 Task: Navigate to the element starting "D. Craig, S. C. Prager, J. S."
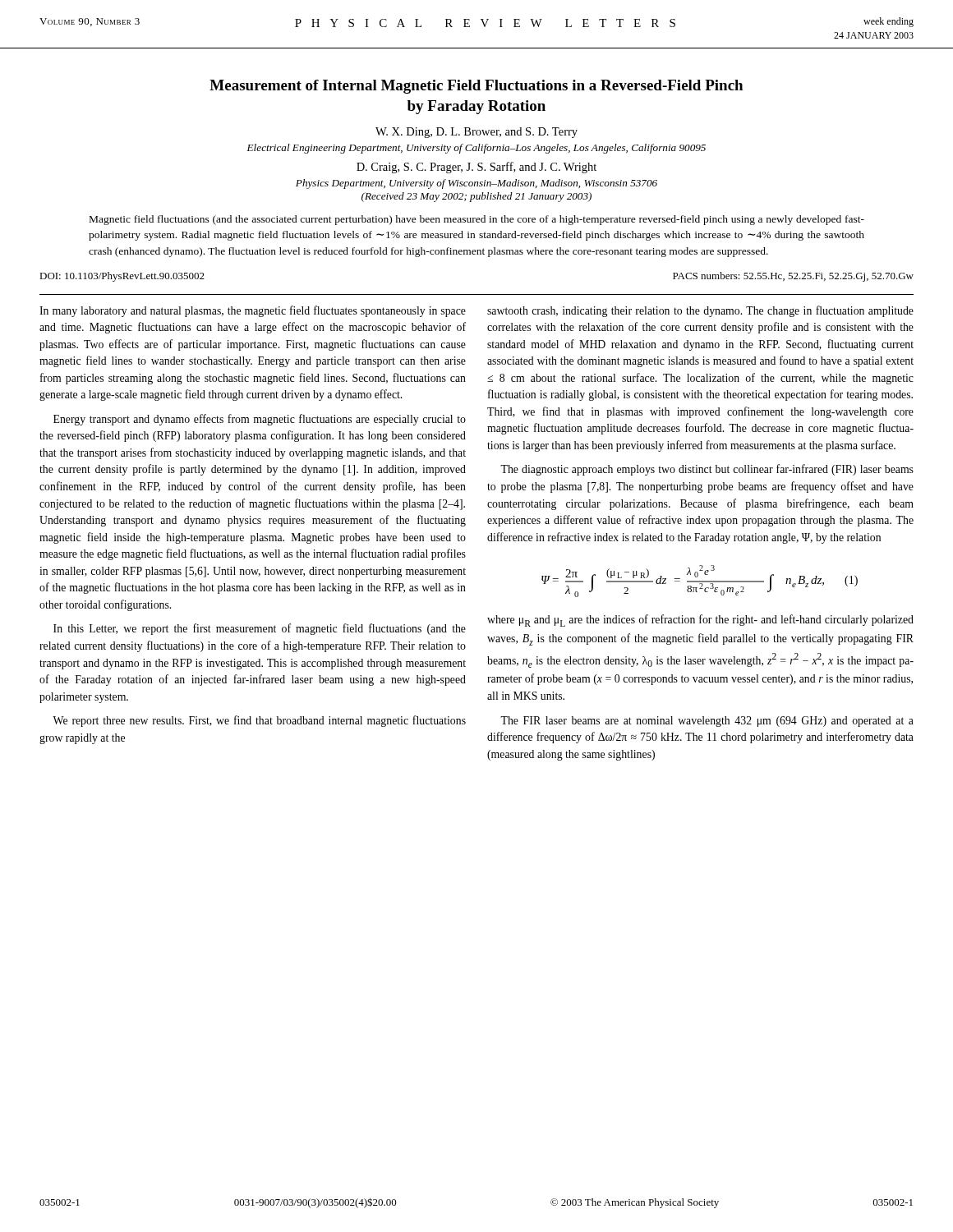click(476, 167)
